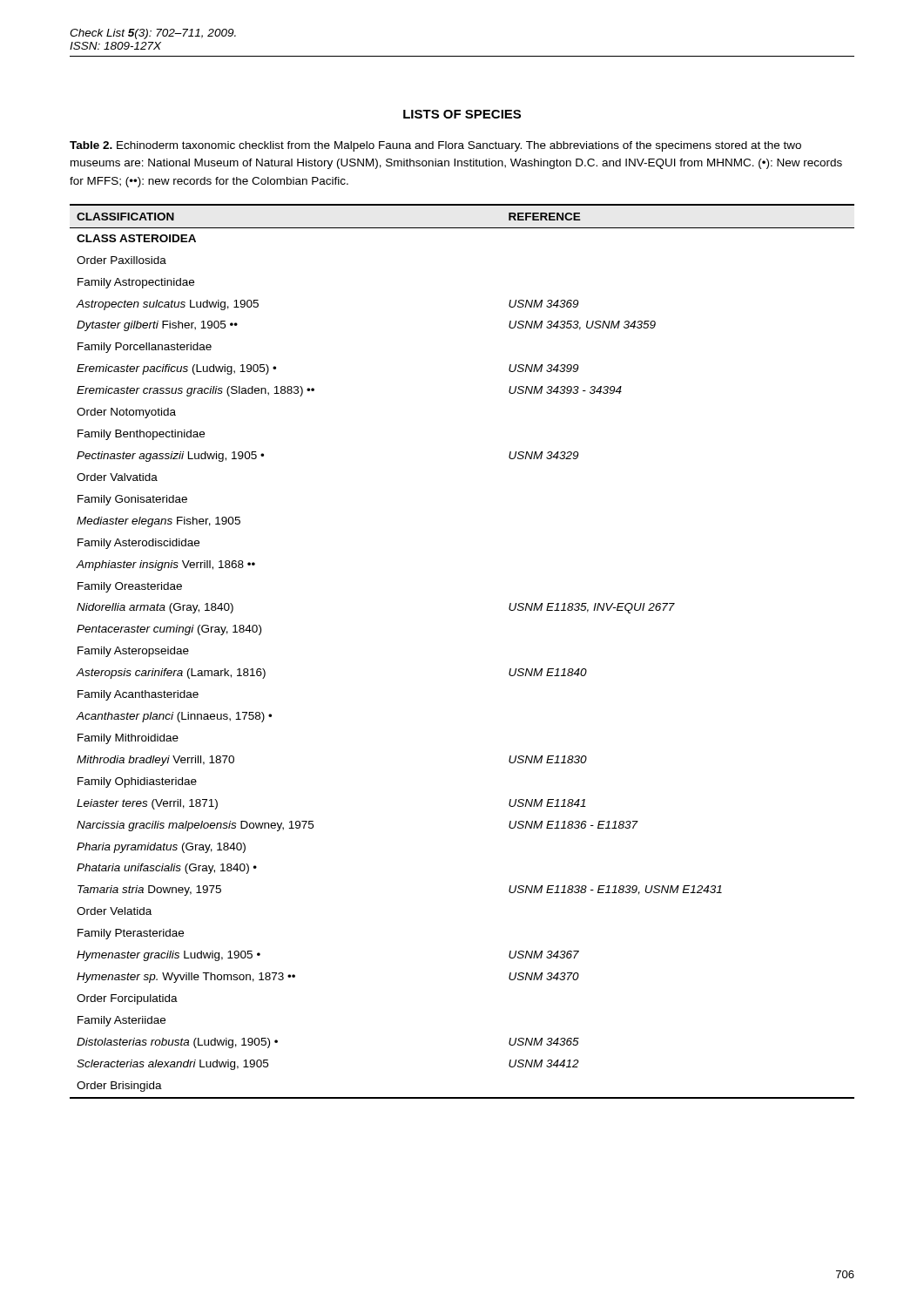924x1307 pixels.
Task: Select the section header with the text "LISTS OF SPECIES"
Action: pyautogui.click(x=462, y=114)
